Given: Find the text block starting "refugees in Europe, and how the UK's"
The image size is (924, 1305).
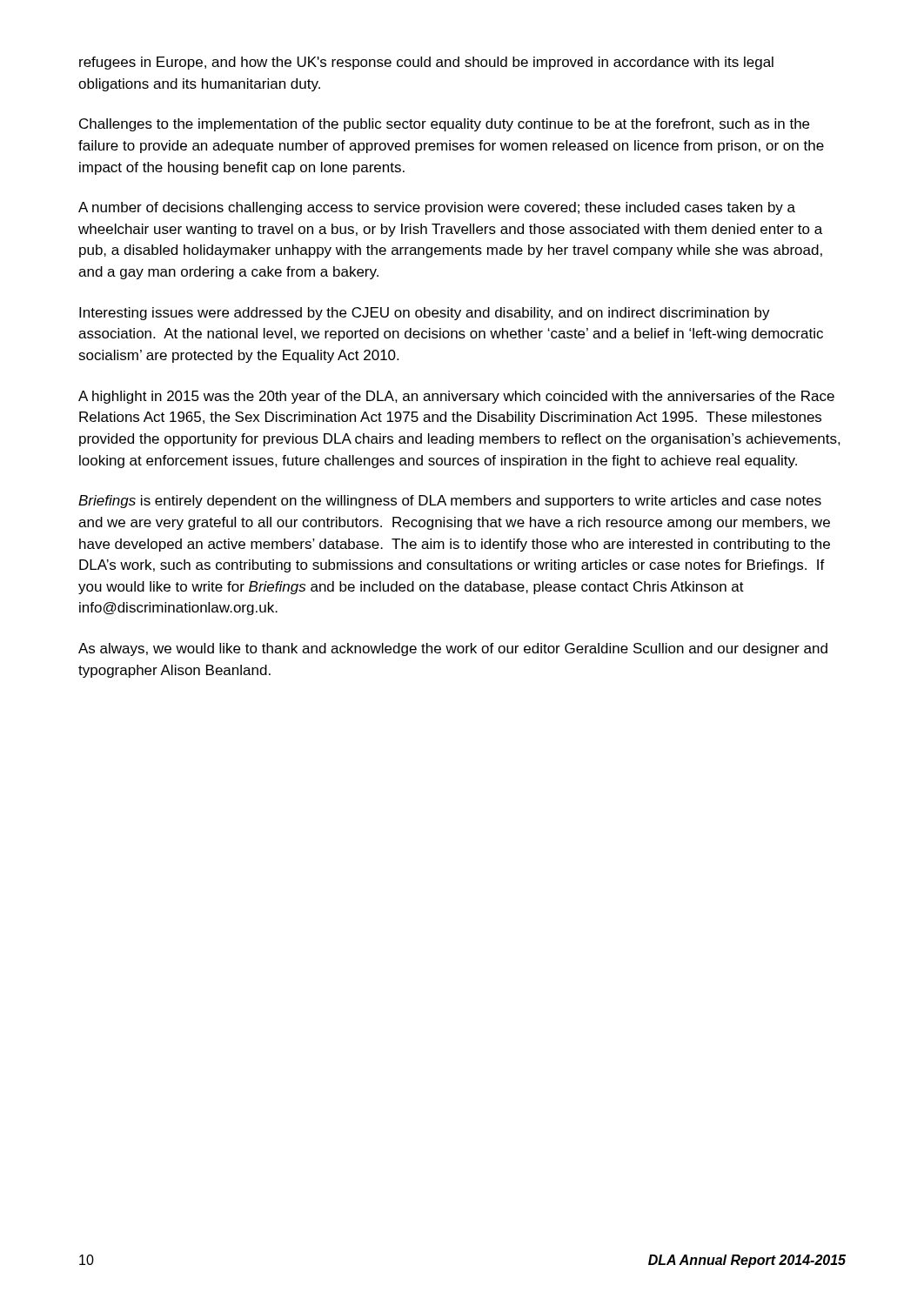Looking at the screenshot, I should (x=426, y=73).
